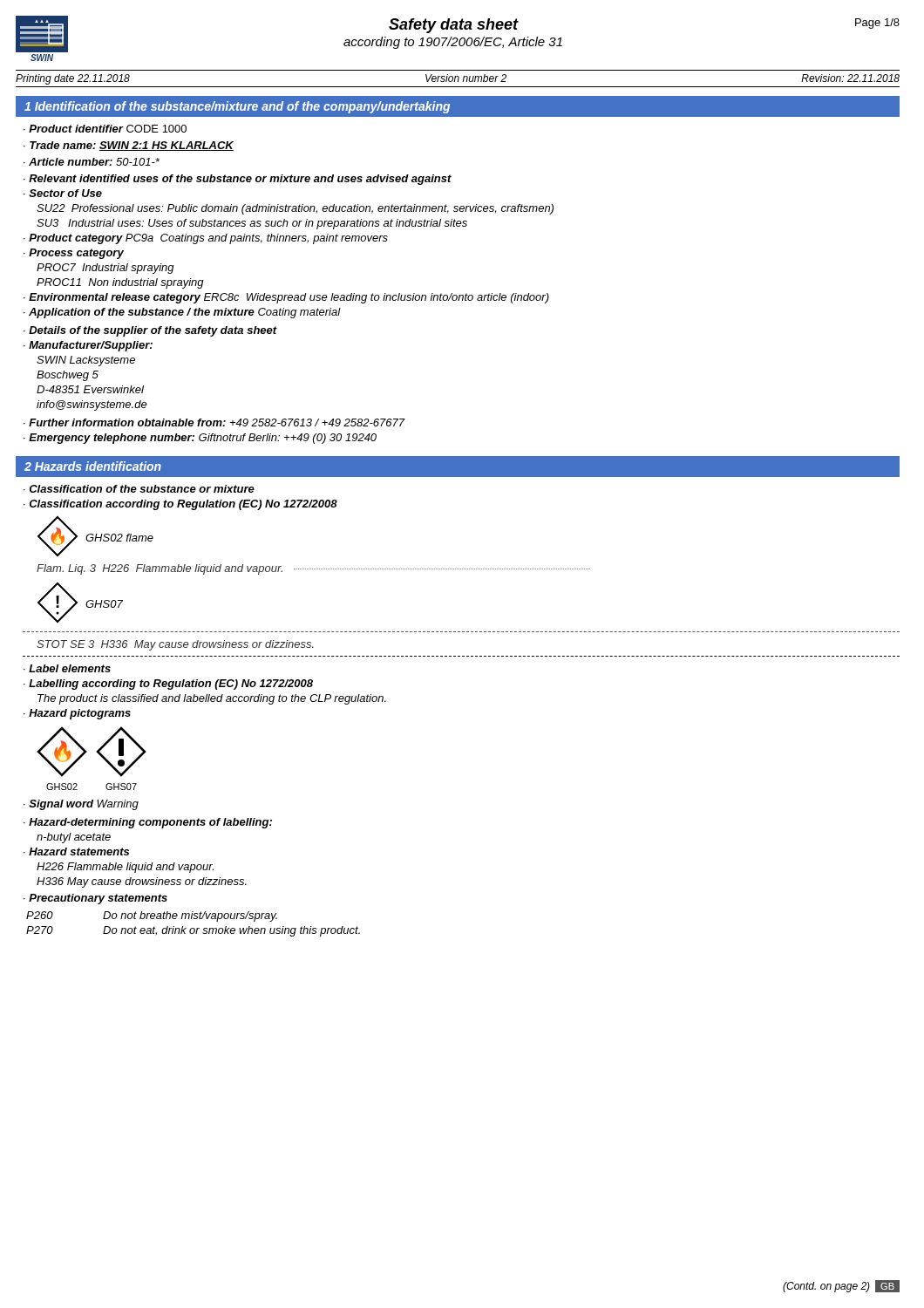Screen dimensions: 1308x924
Task: Find the block on this page that starts "· Trade name: SWIN 2:1"
Action: [128, 145]
